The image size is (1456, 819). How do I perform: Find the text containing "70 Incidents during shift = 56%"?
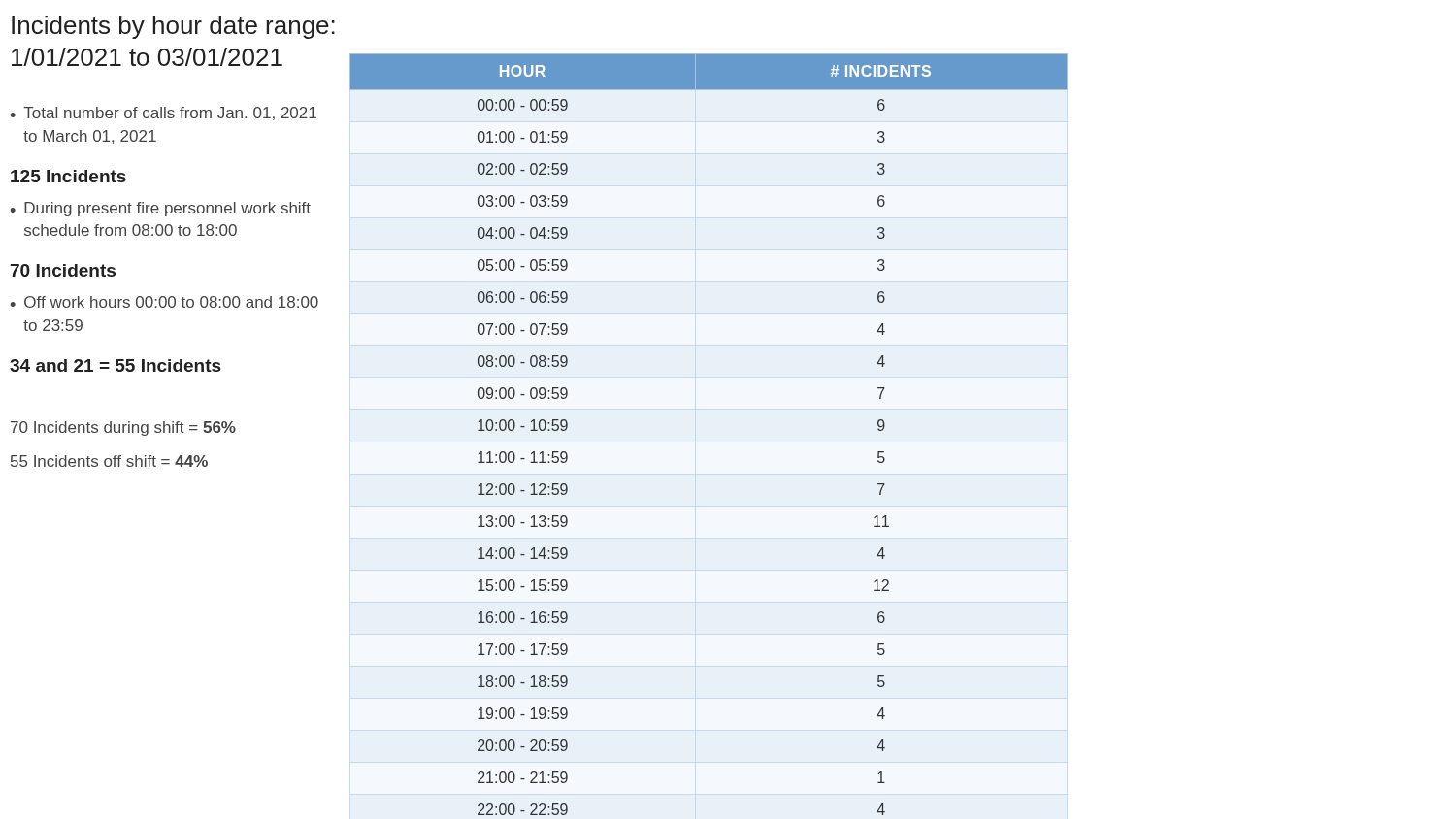coord(123,427)
